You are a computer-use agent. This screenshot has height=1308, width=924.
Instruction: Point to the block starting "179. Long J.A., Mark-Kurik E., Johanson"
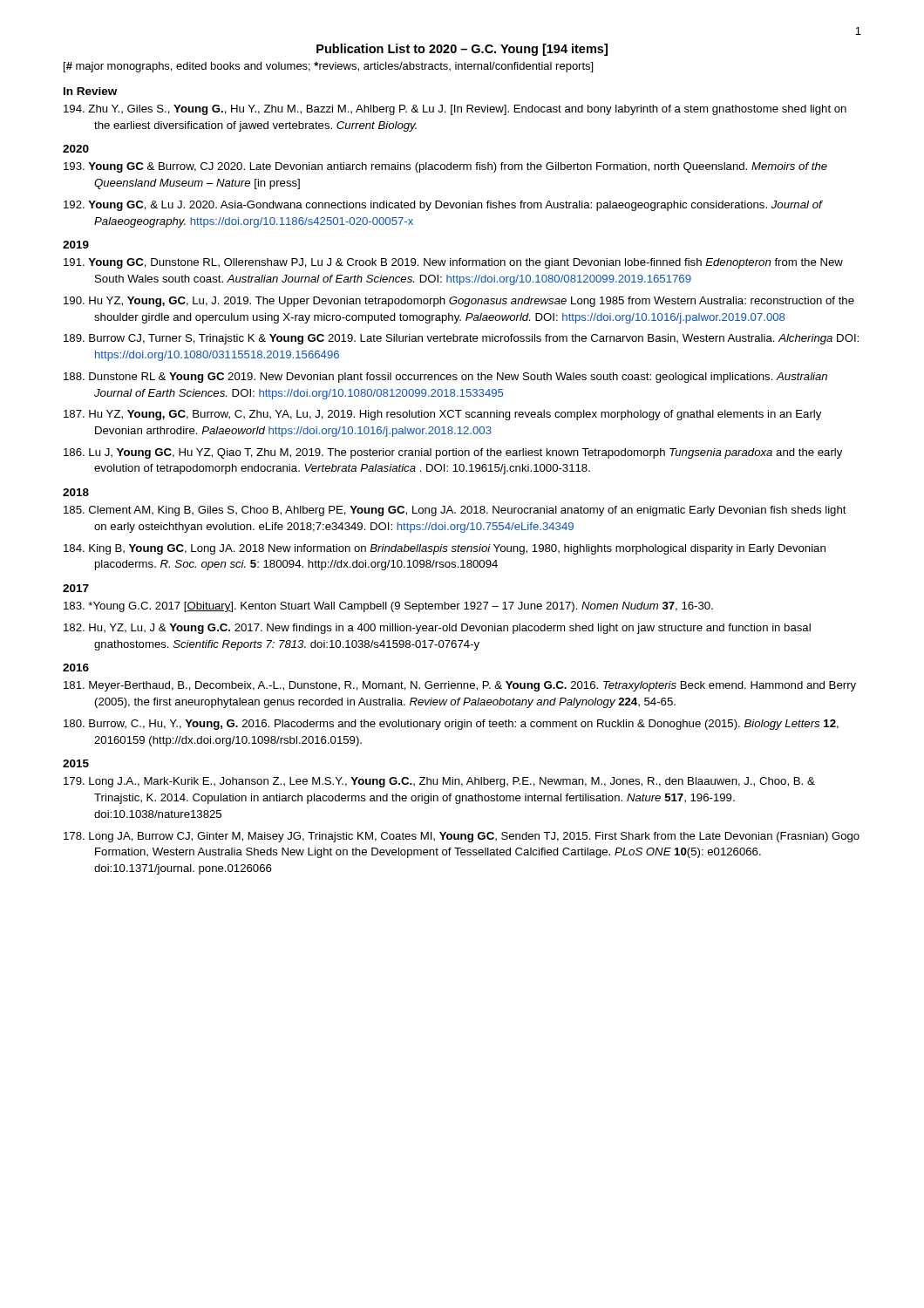click(x=439, y=797)
